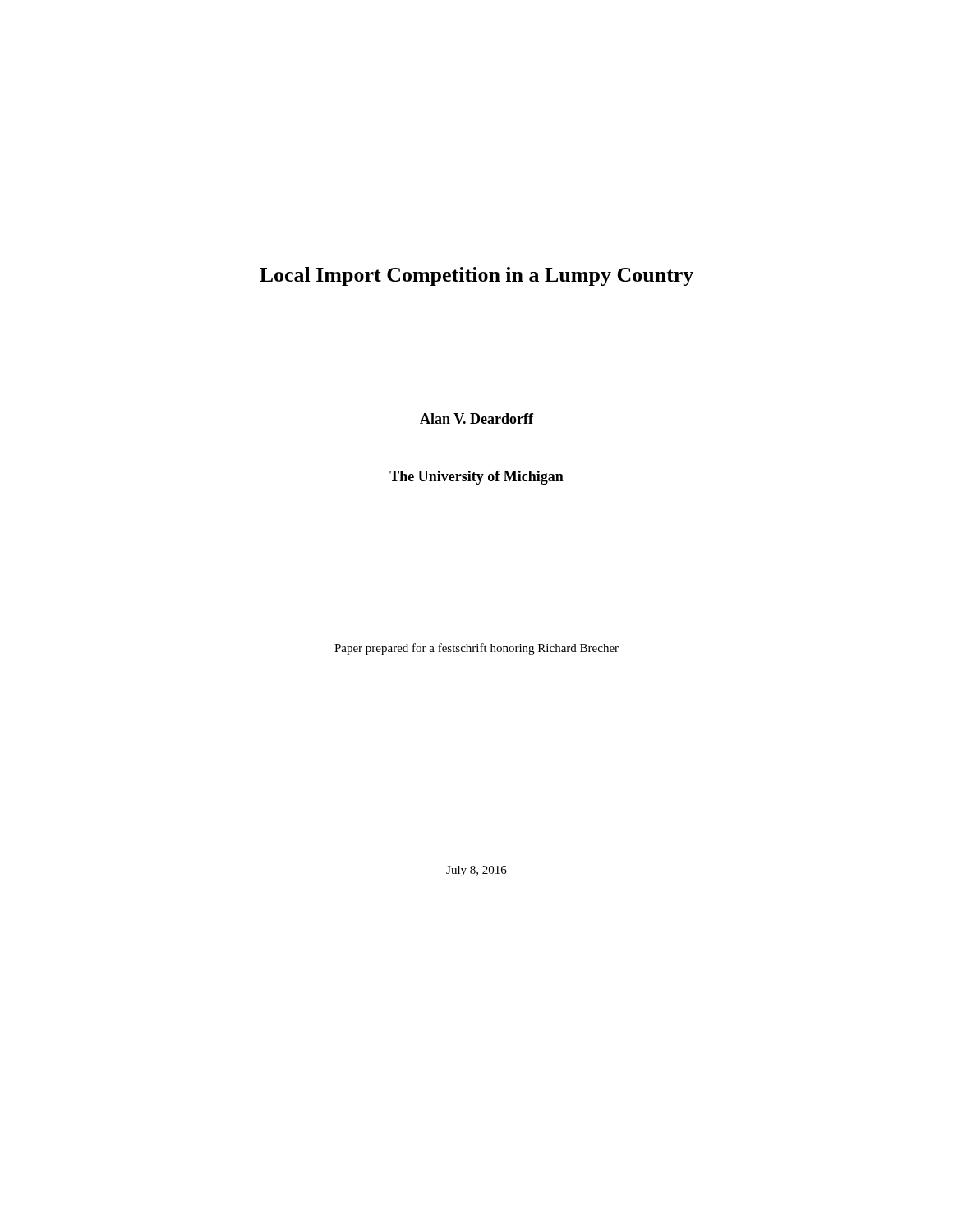Select the text starting "Local Import Competition in a Lumpy"
This screenshot has height=1232, width=953.
(x=476, y=275)
